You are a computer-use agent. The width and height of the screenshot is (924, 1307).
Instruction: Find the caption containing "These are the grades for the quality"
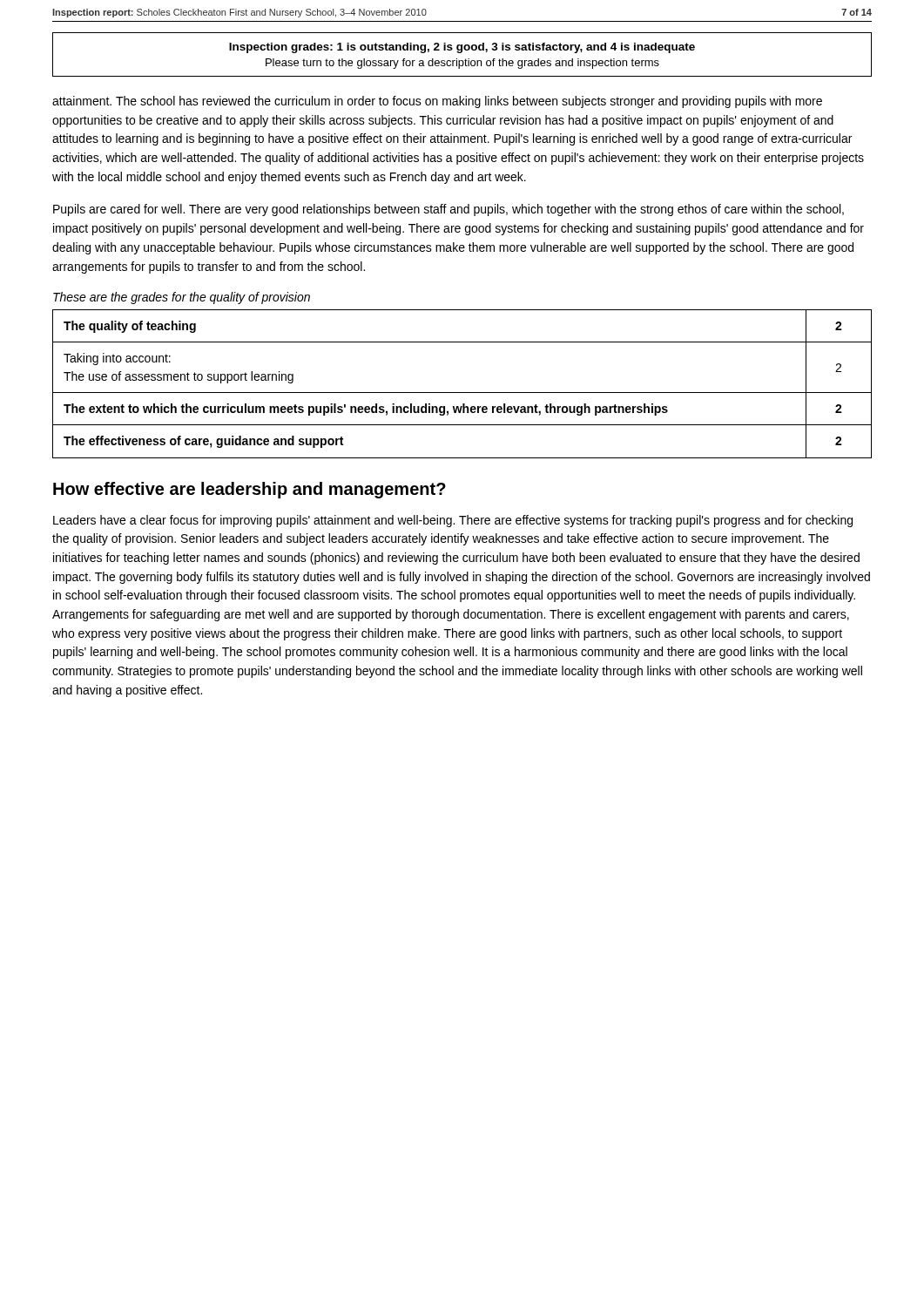181,297
